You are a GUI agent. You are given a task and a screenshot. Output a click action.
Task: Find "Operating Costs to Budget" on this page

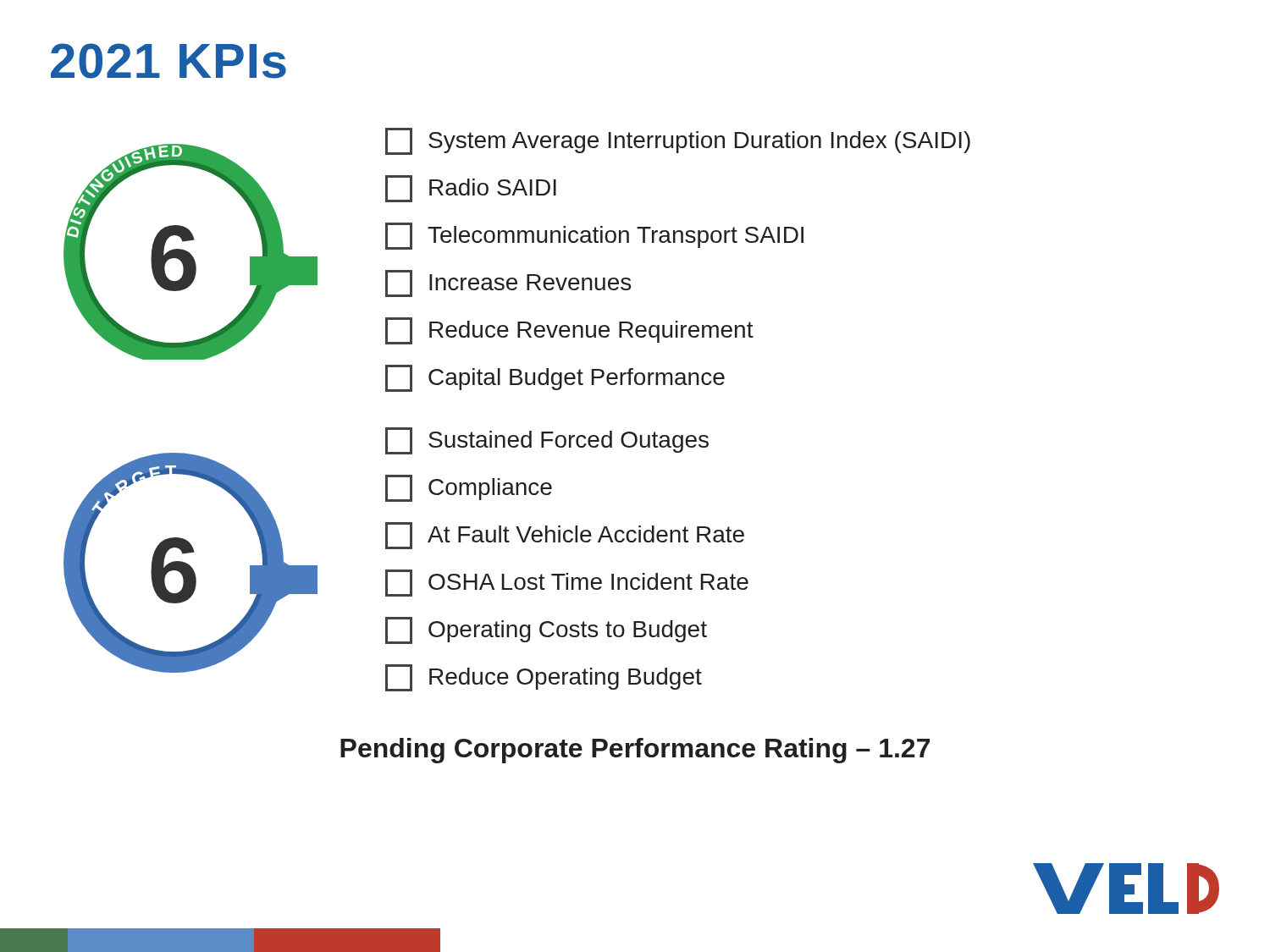coord(546,630)
